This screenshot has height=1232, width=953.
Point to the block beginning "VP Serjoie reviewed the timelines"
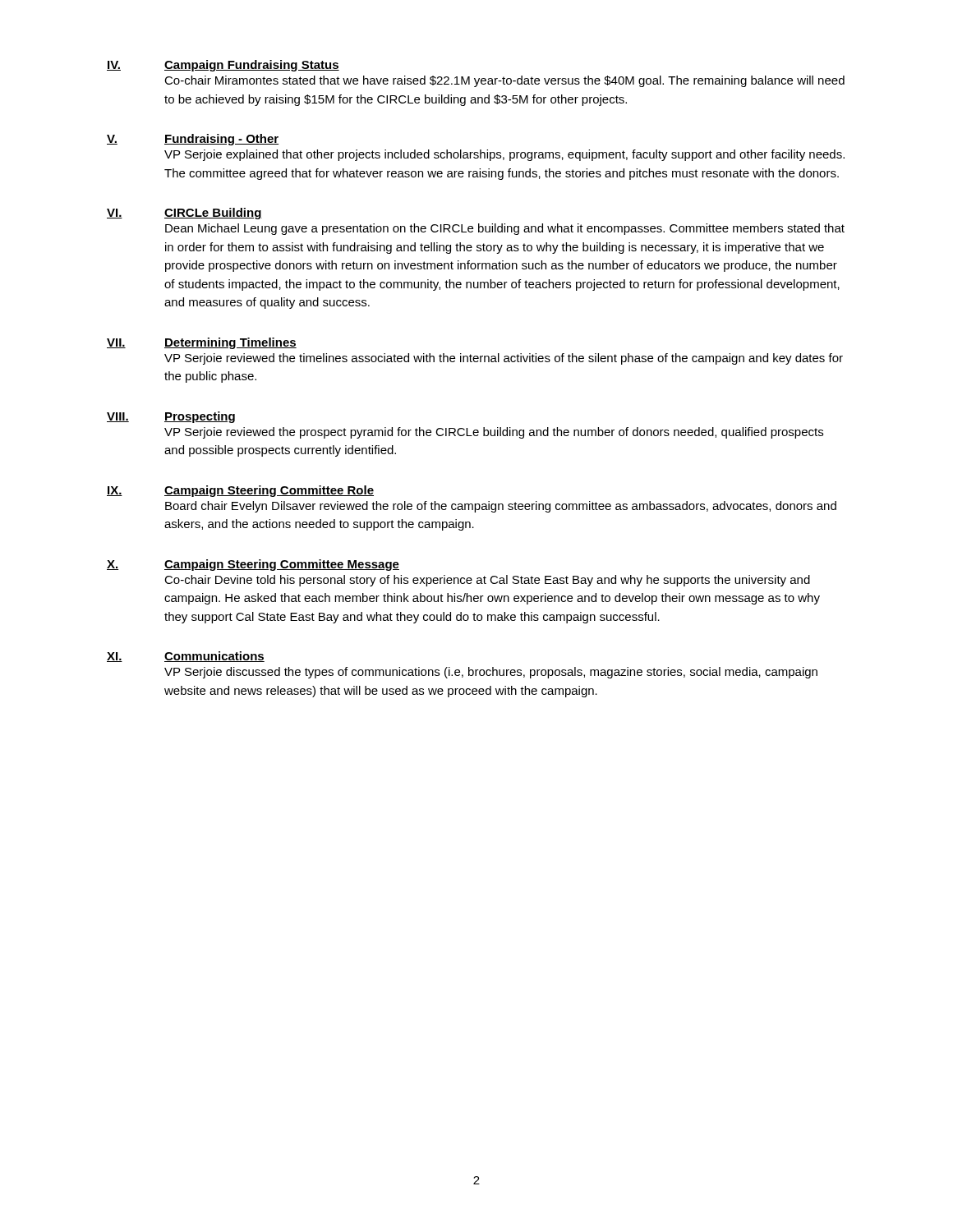coord(504,367)
